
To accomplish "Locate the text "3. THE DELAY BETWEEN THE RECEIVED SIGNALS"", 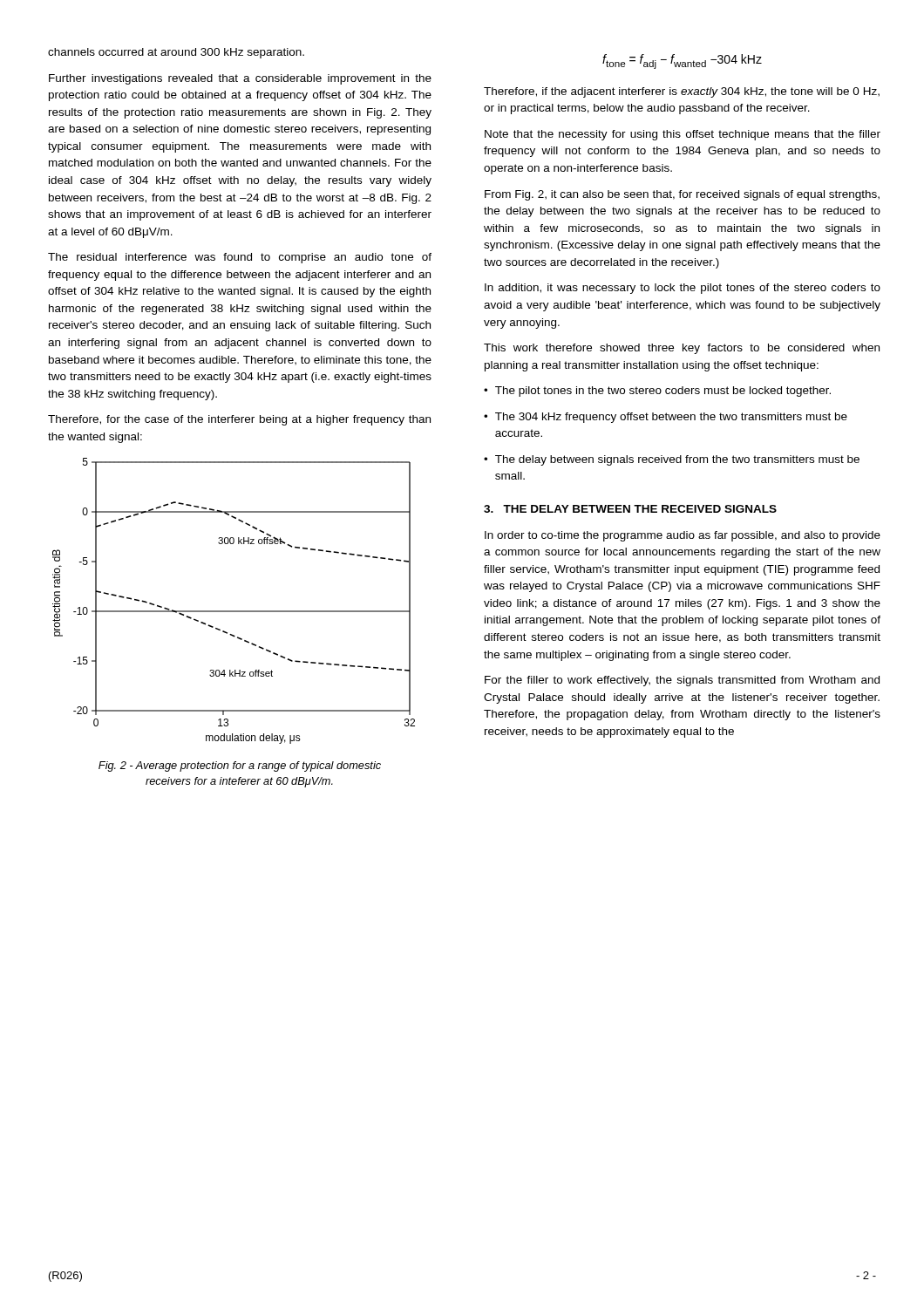I will coord(682,509).
